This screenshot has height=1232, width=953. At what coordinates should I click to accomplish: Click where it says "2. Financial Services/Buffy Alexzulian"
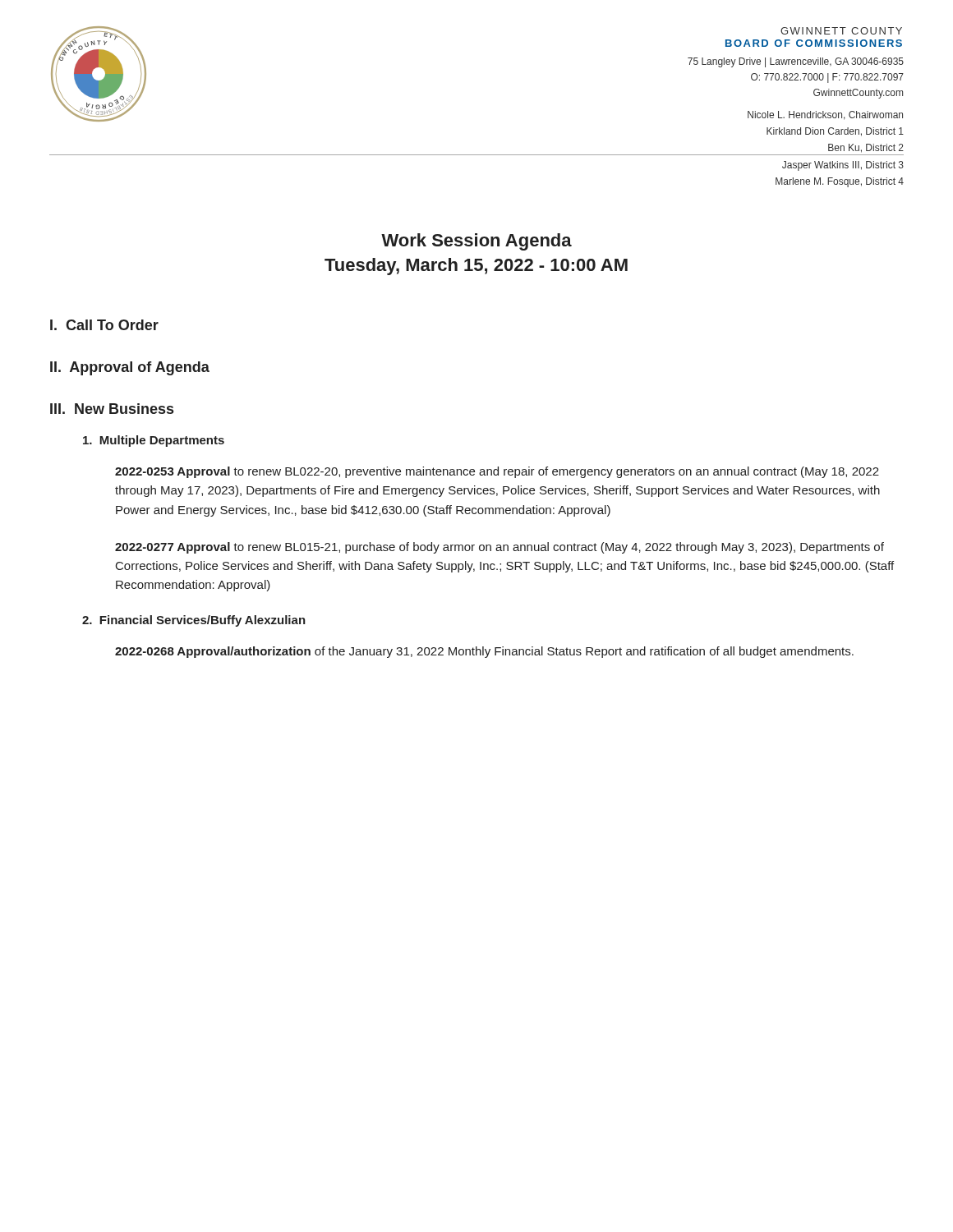[x=194, y=621]
